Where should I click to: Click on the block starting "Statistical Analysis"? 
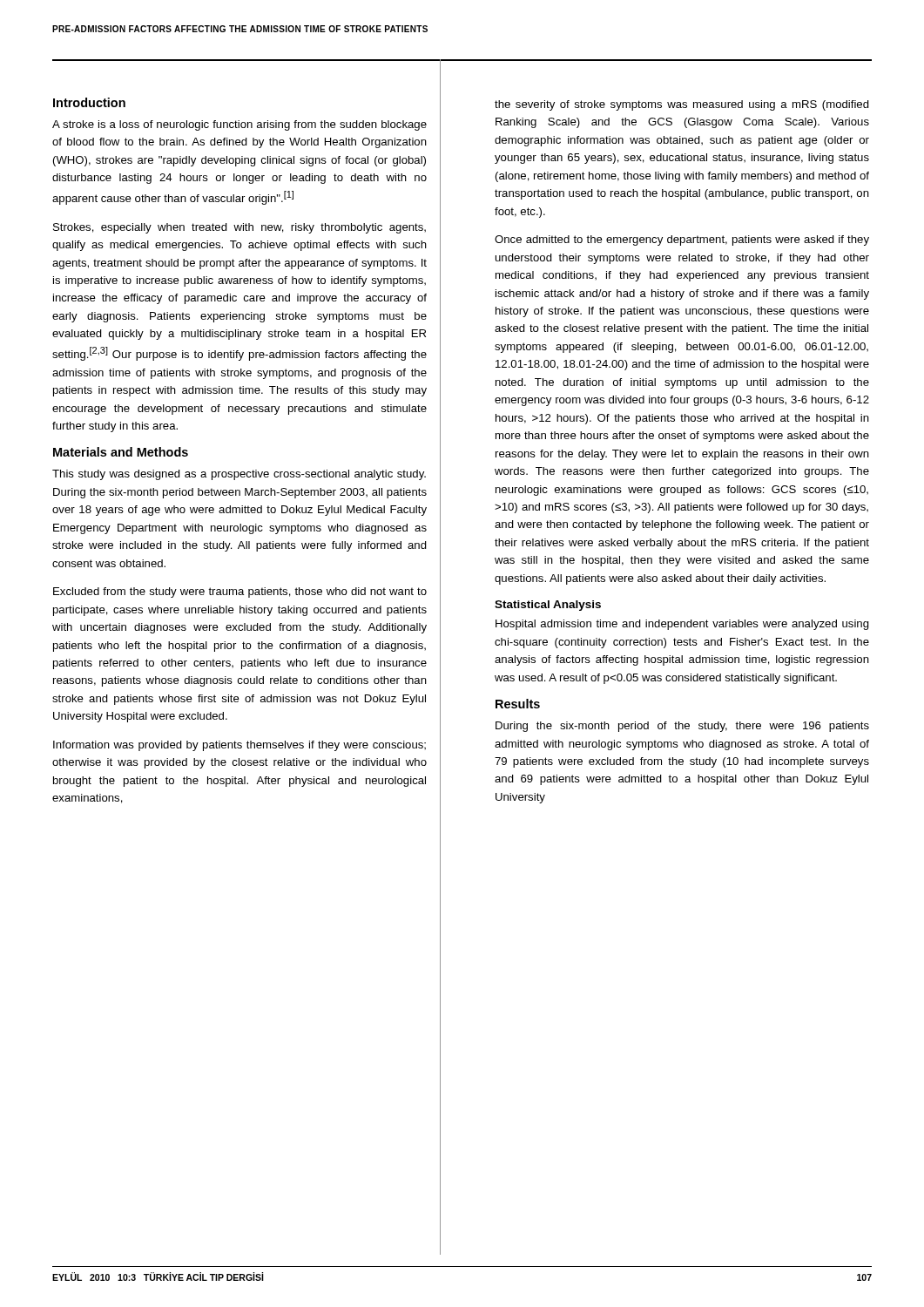[x=548, y=604]
